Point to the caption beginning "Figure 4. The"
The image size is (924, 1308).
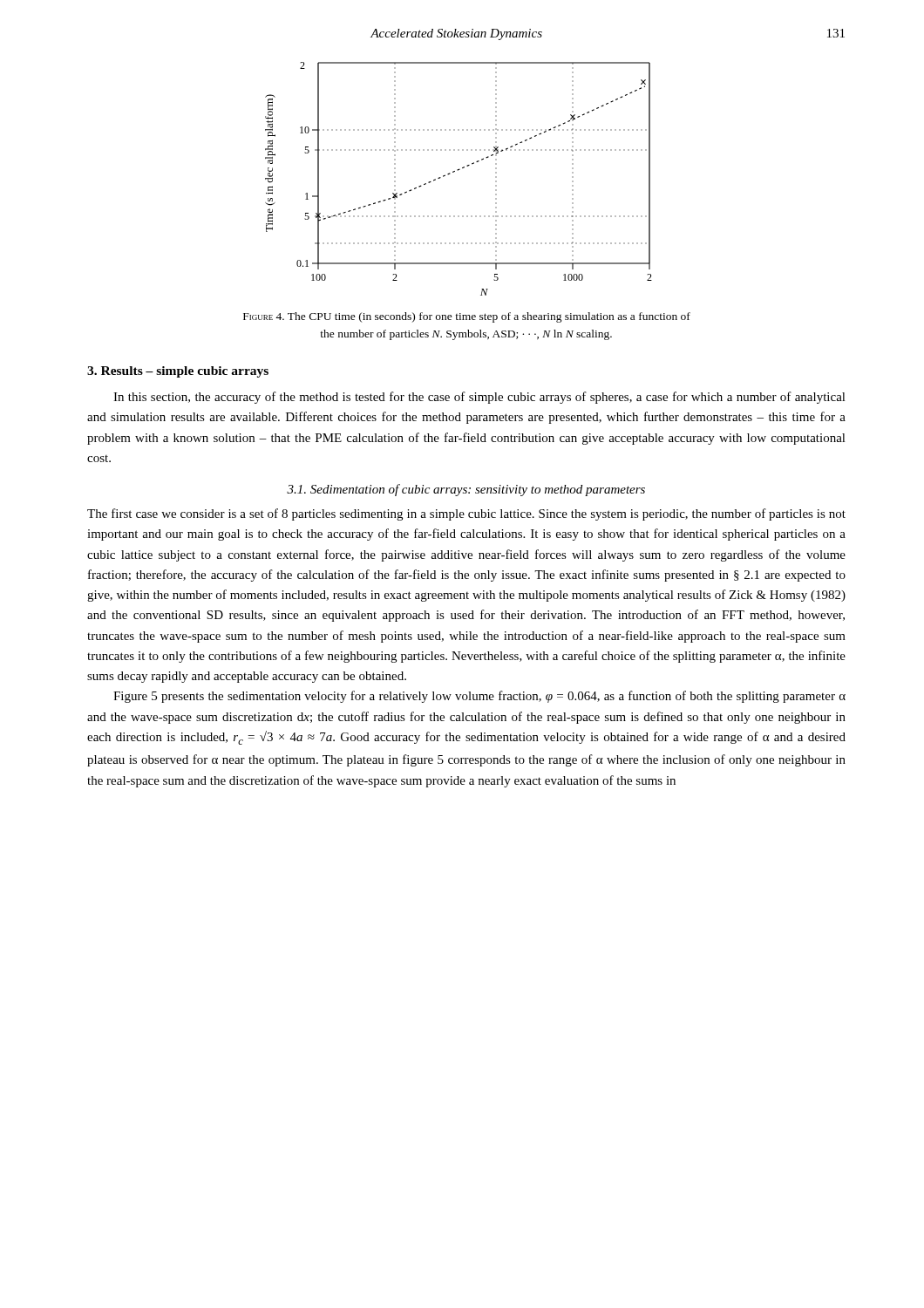coord(466,325)
